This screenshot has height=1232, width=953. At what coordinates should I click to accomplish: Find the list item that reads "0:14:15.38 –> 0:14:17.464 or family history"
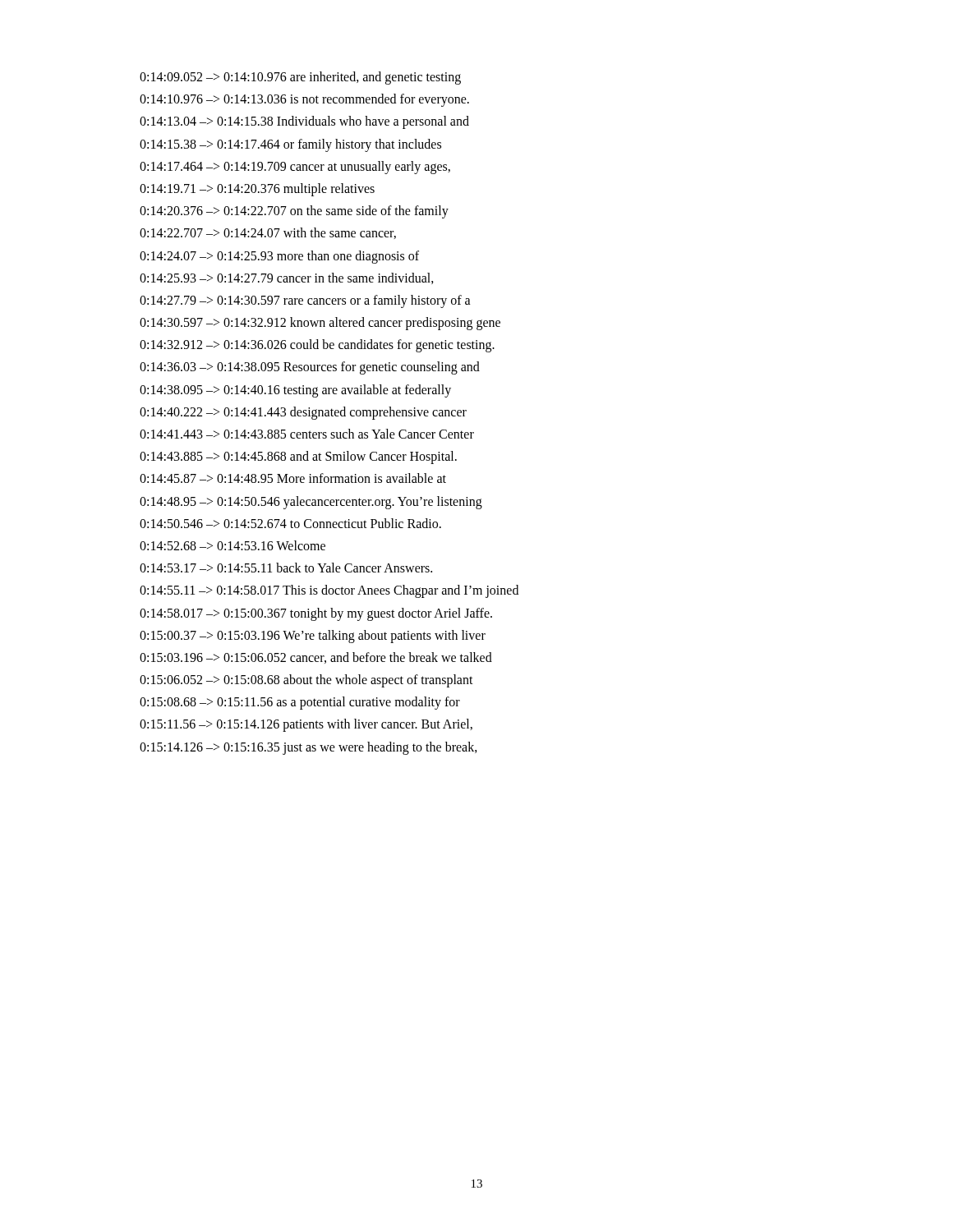[290, 145]
